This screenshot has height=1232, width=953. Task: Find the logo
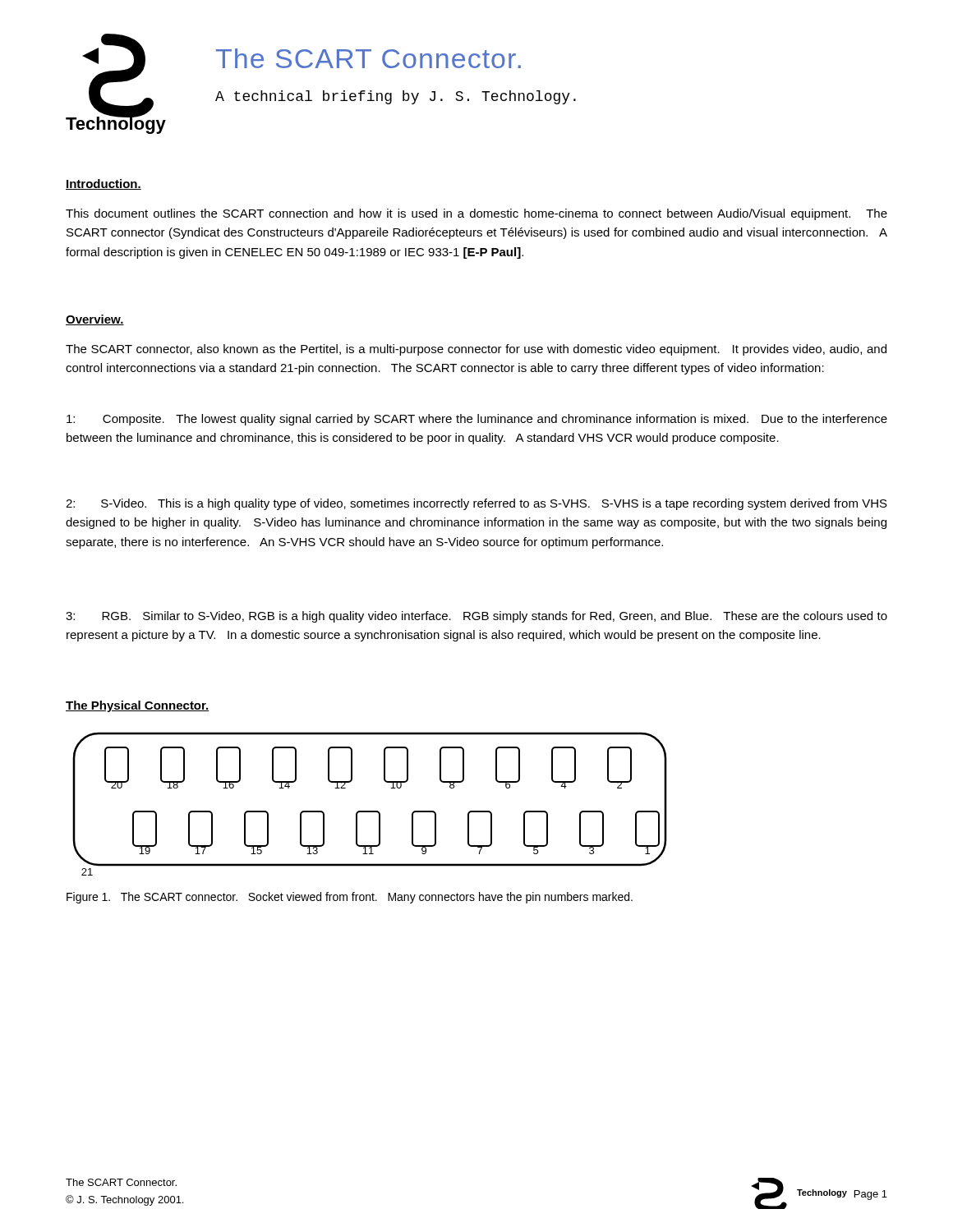tap(134, 84)
